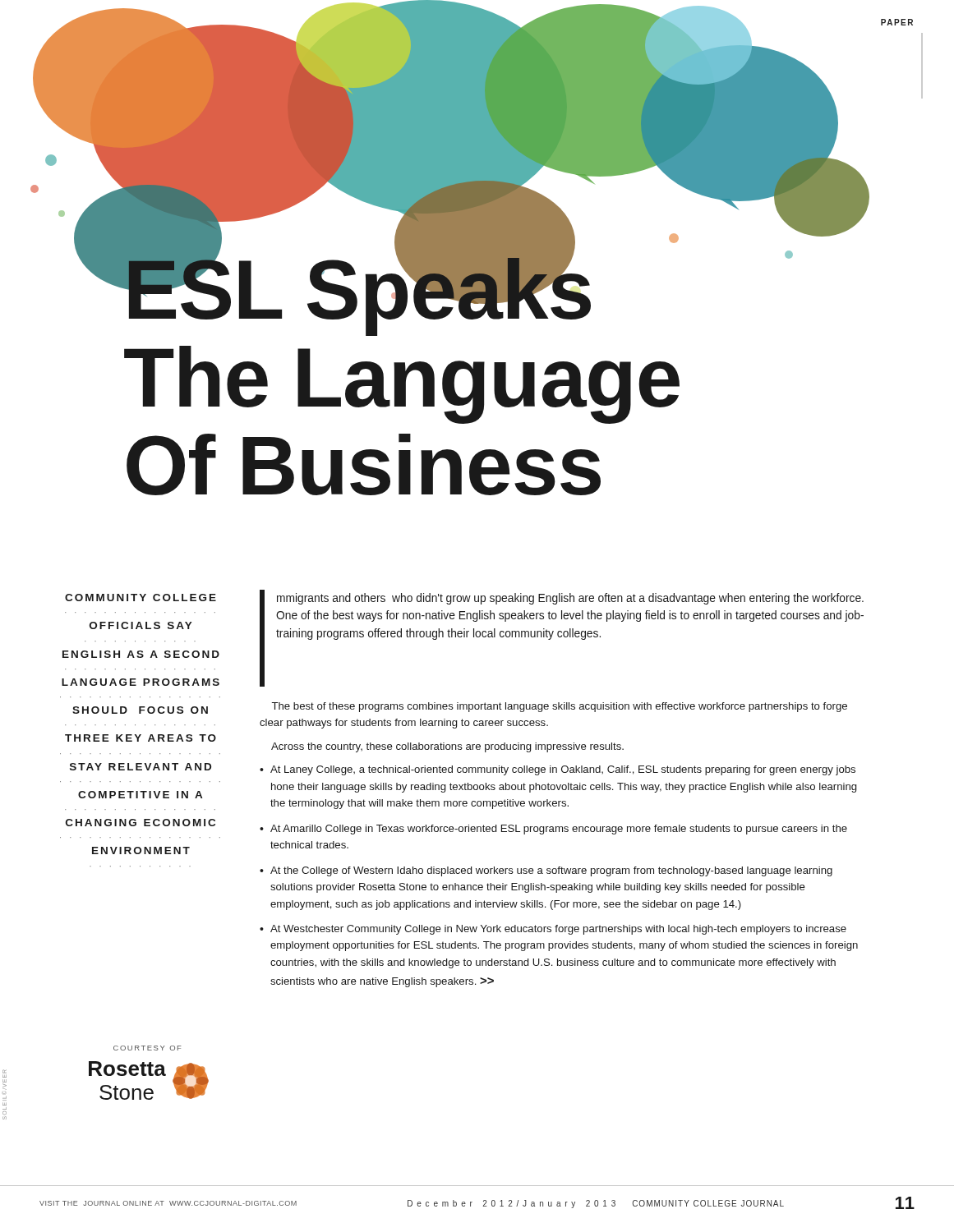This screenshot has width=954, height=1232.
Task: Navigate to the passage starting "• At the College of Western Idaho"
Action: click(564, 887)
